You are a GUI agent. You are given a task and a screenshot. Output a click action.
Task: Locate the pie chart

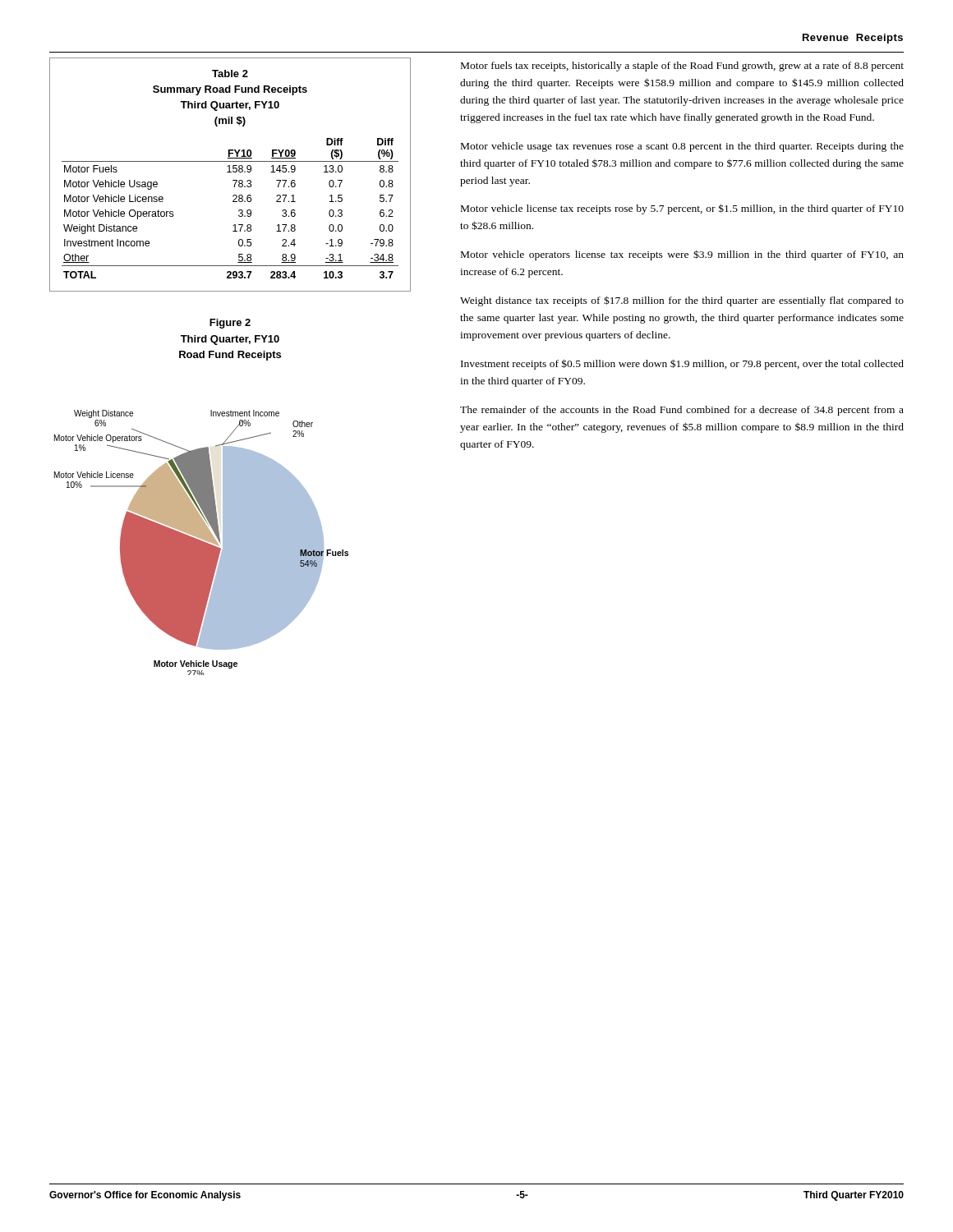click(230, 497)
